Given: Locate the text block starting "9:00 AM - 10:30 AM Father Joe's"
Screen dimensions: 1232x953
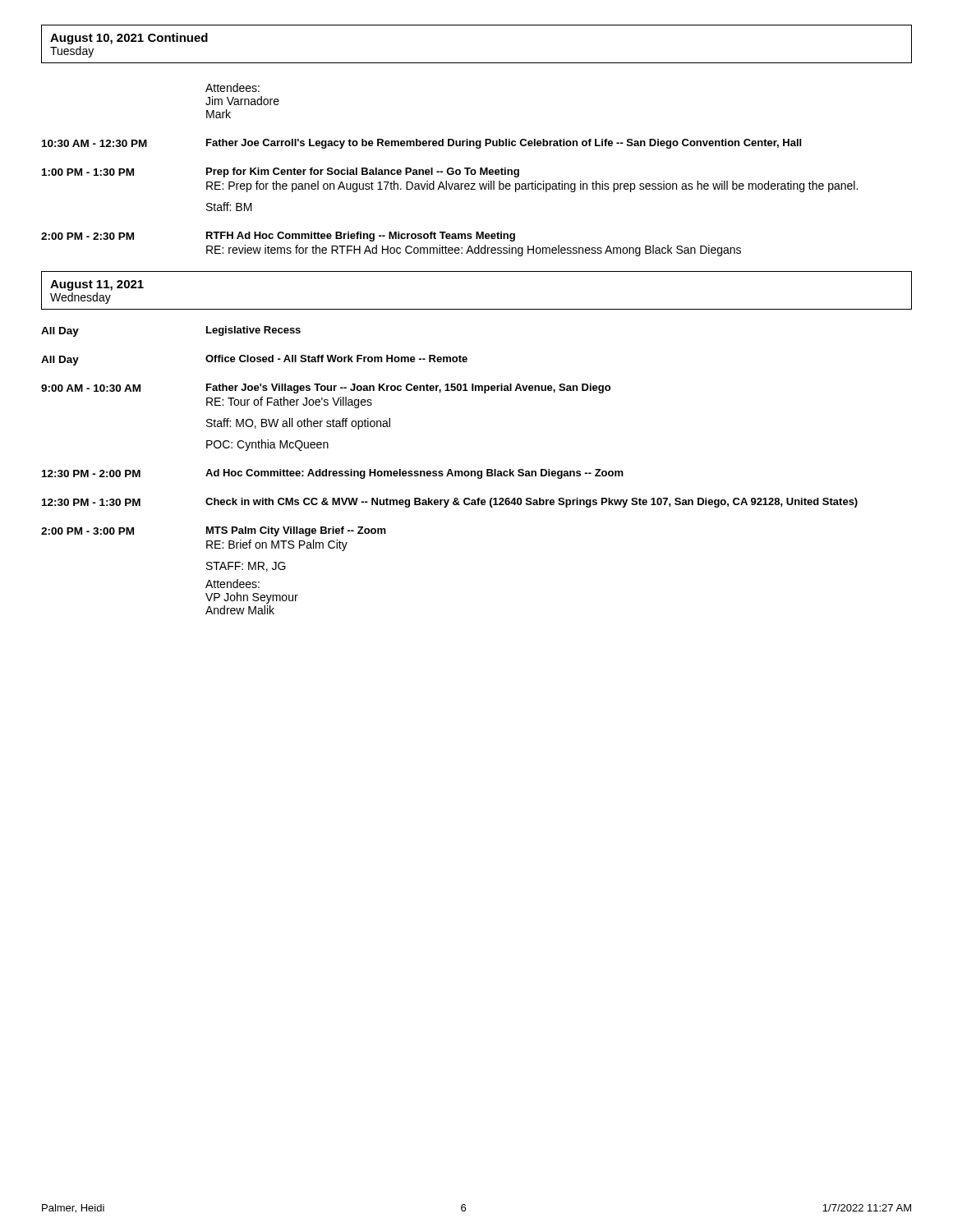Looking at the screenshot, I should click(x=326, y=388).
